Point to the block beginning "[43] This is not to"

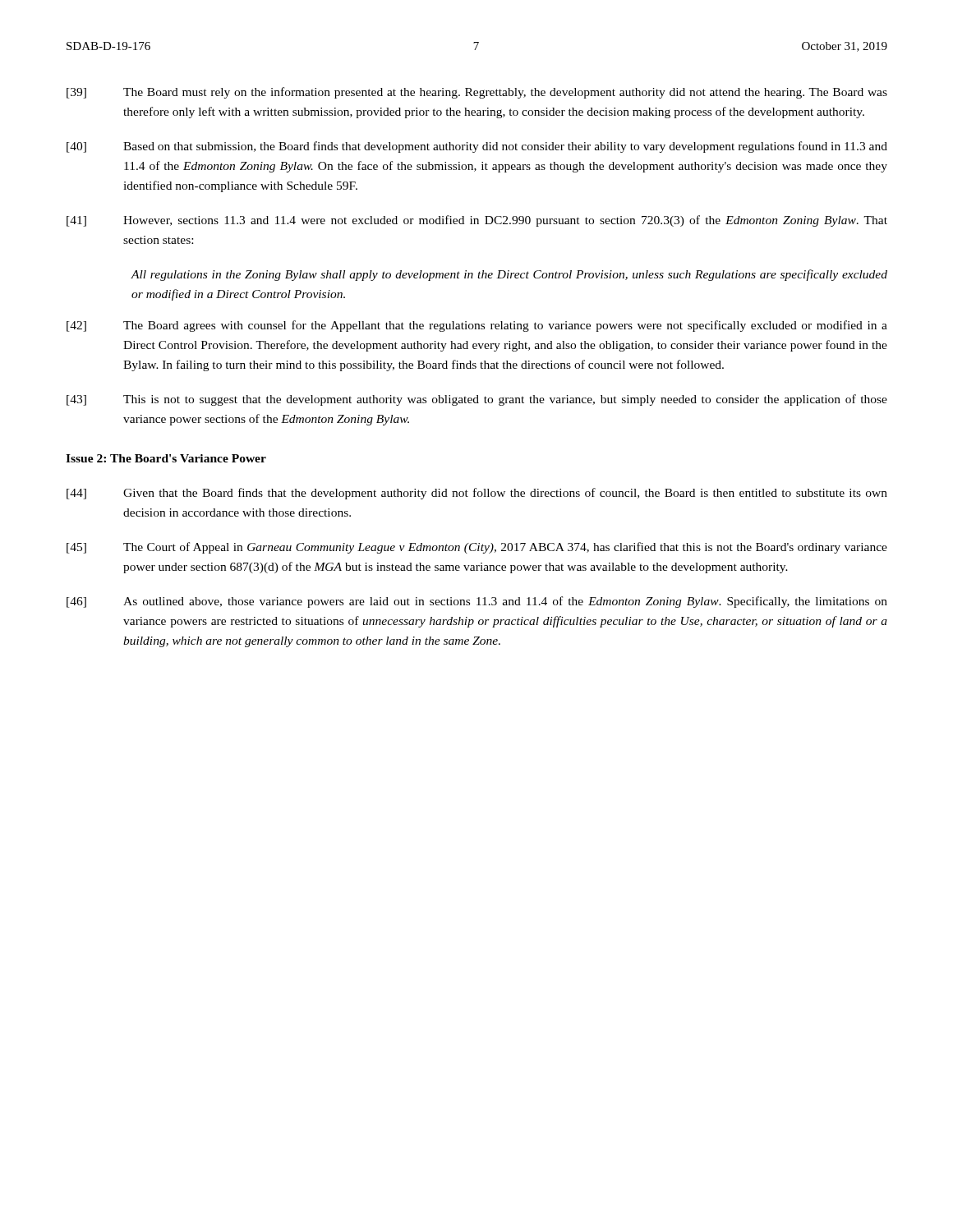476,409
